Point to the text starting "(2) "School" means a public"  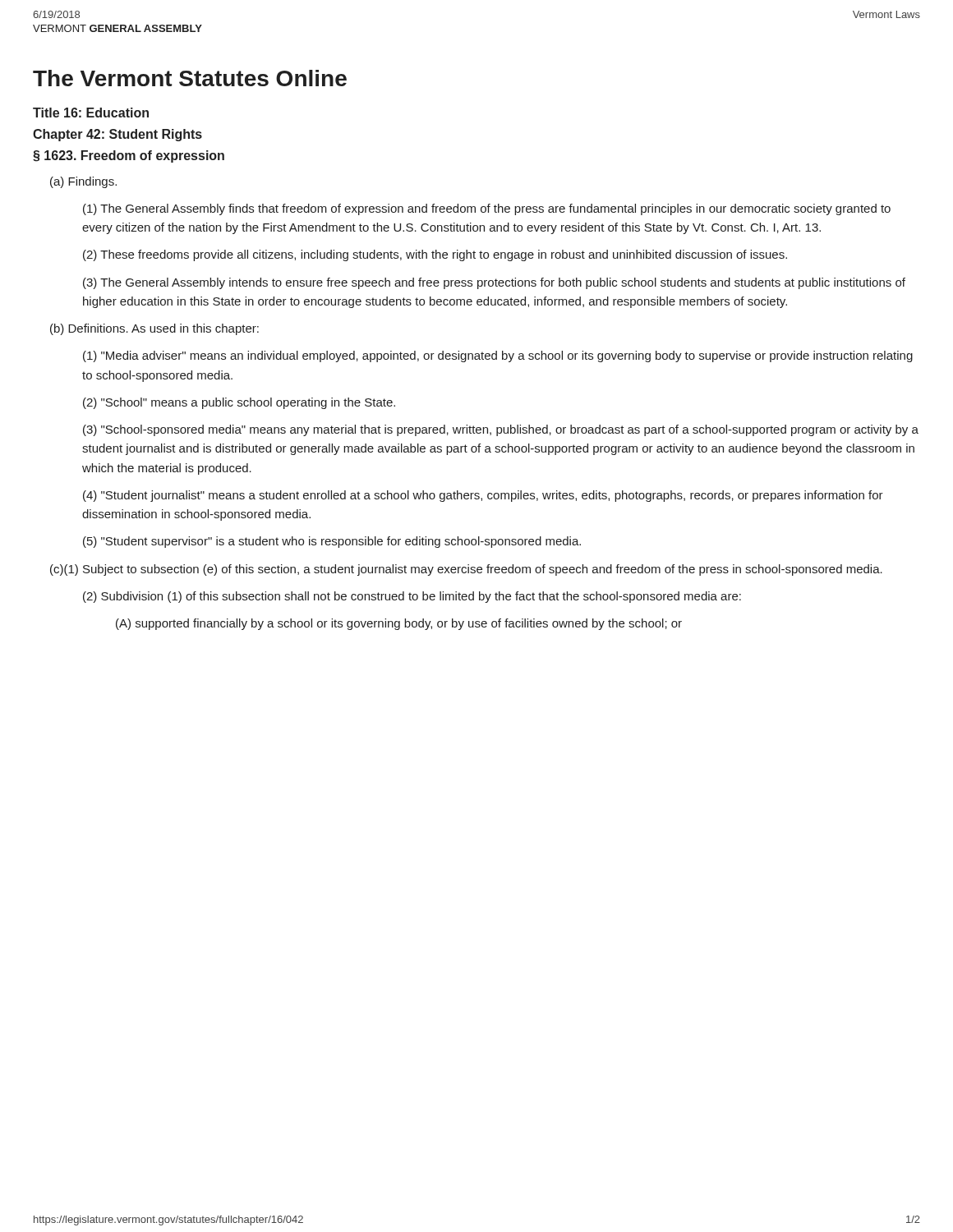tap(239, 402)
